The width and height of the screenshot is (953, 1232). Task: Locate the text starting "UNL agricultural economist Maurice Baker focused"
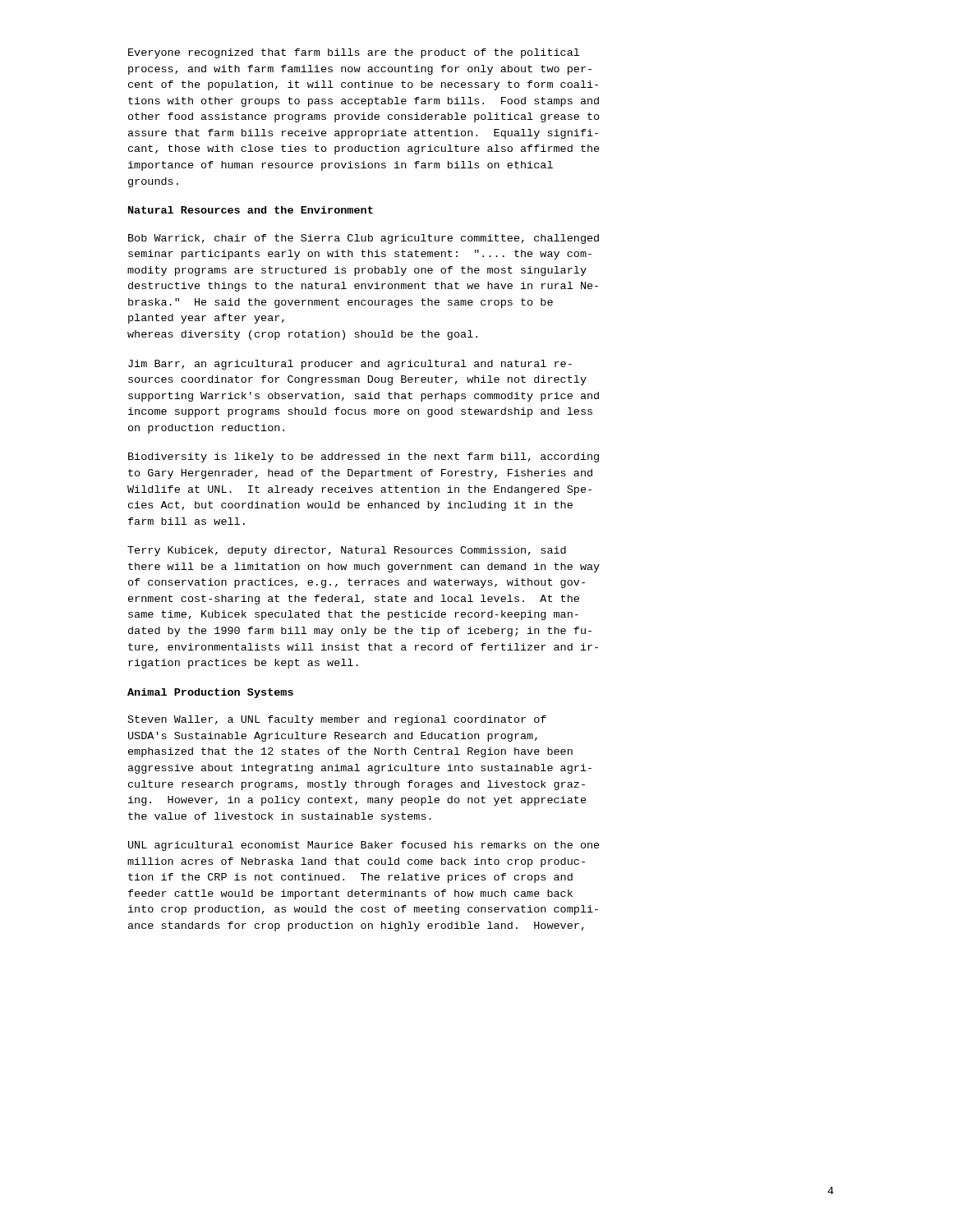click(x=364, y=886)
